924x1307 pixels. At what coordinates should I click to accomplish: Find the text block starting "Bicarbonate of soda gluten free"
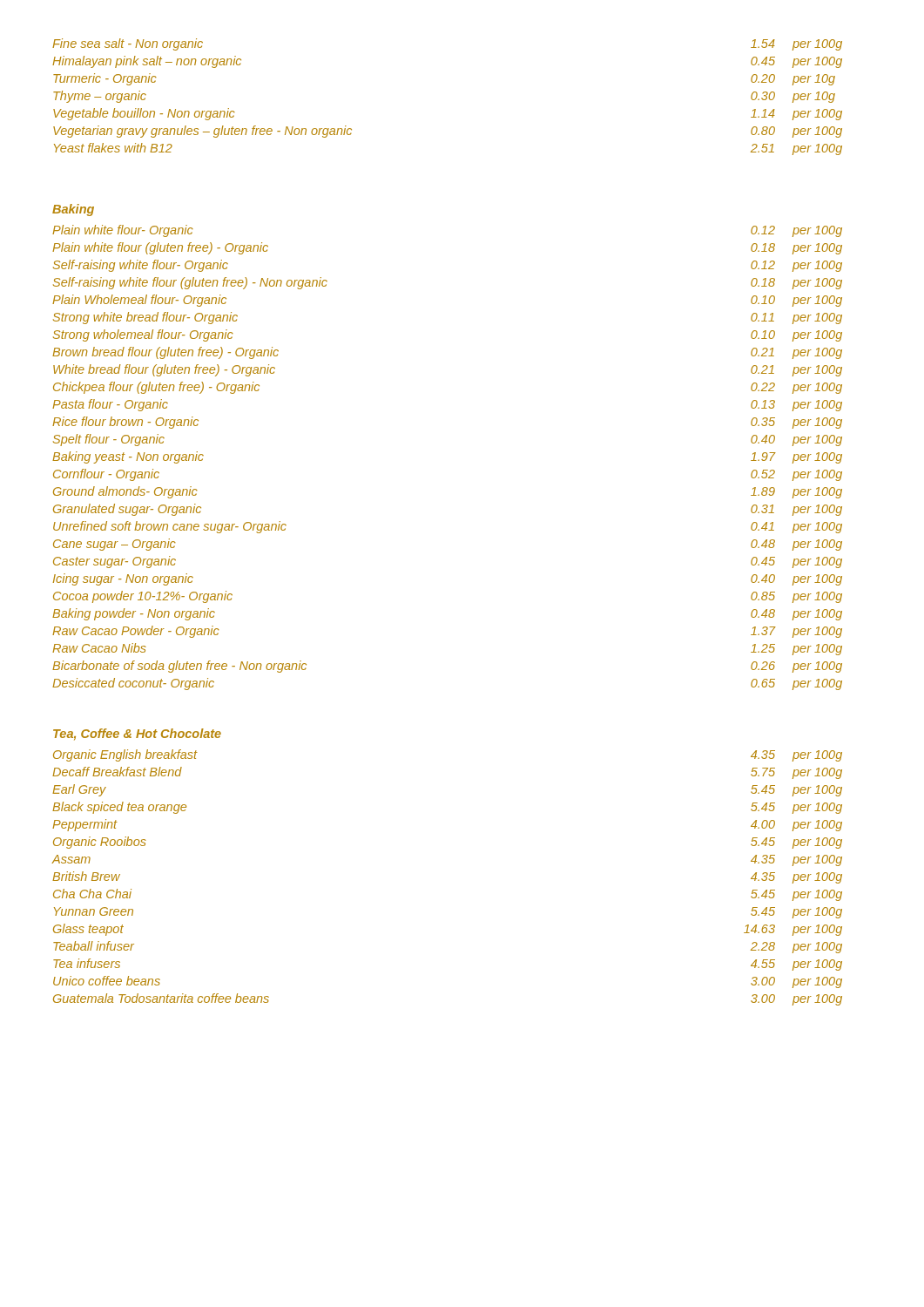(176, 666)
